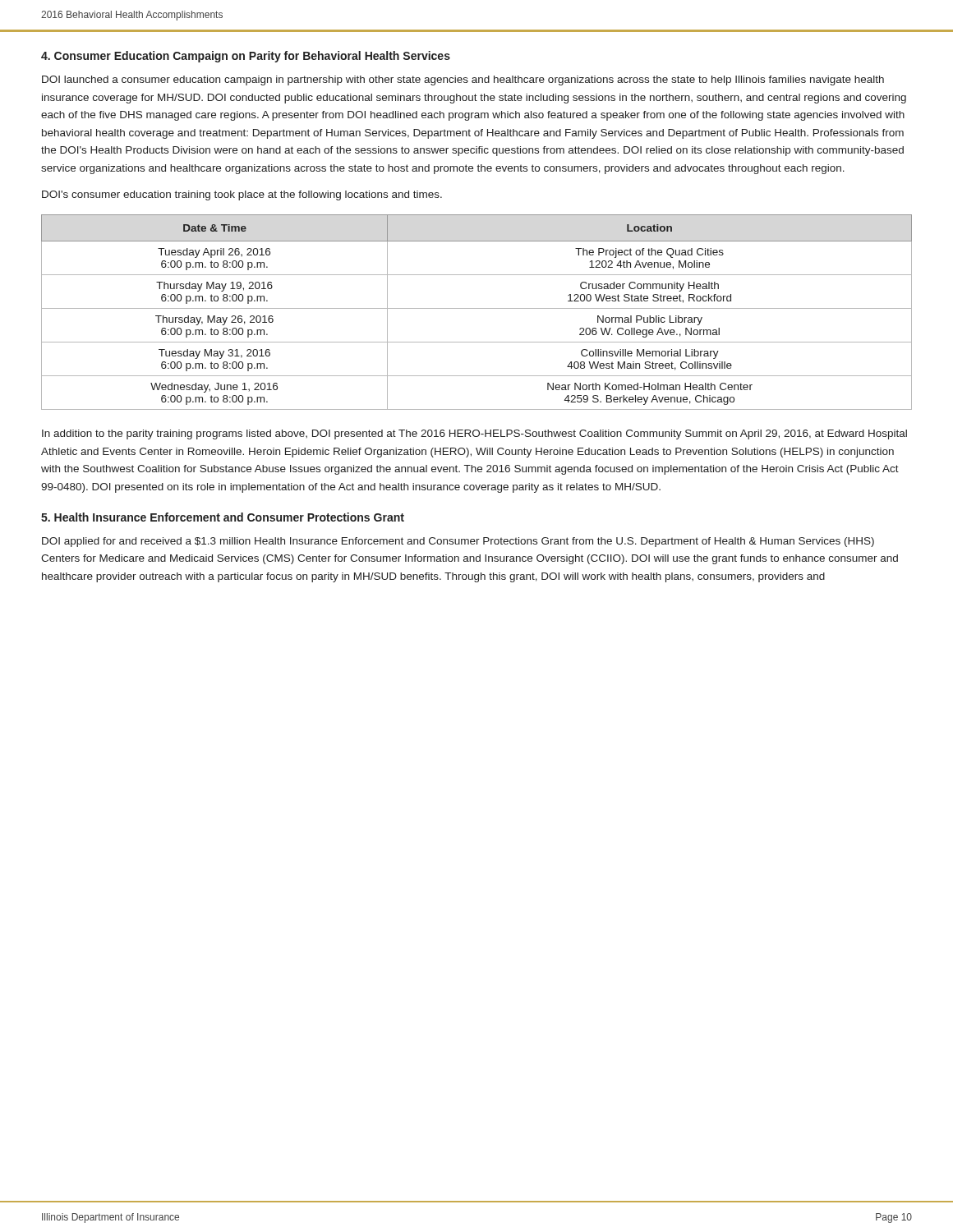Image resolution: width=953 pixels, height=1232 pixels.
Task: Click the table
Action: click(x=476, y=312)
